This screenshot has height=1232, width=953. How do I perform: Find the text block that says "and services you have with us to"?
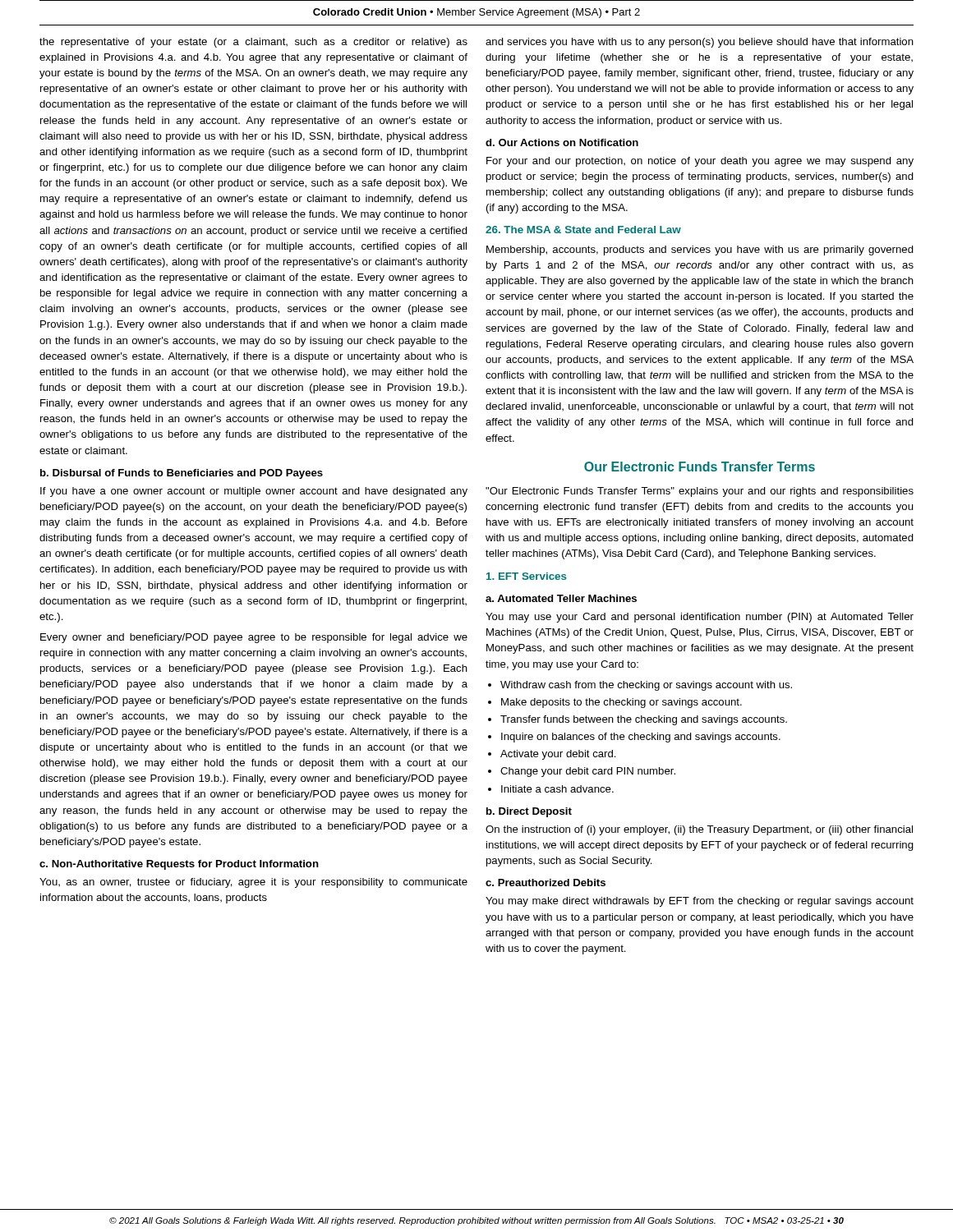point(700,81)
